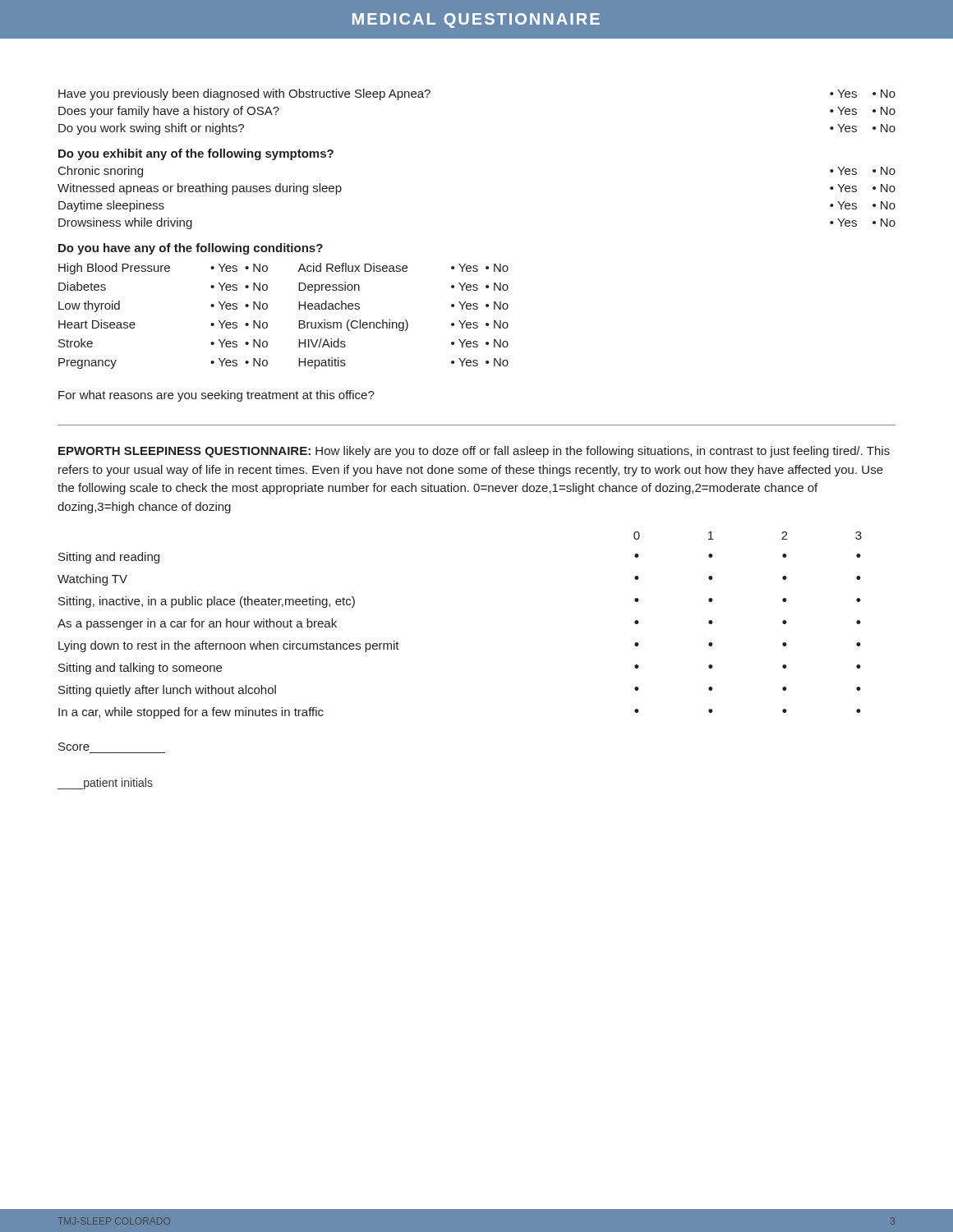This screenshot has height=1232, width=953.
Task: Locate the text block starting "Have you previously been diagnosed with Obstructive Sleep"
Action: (x=243, y=94)
